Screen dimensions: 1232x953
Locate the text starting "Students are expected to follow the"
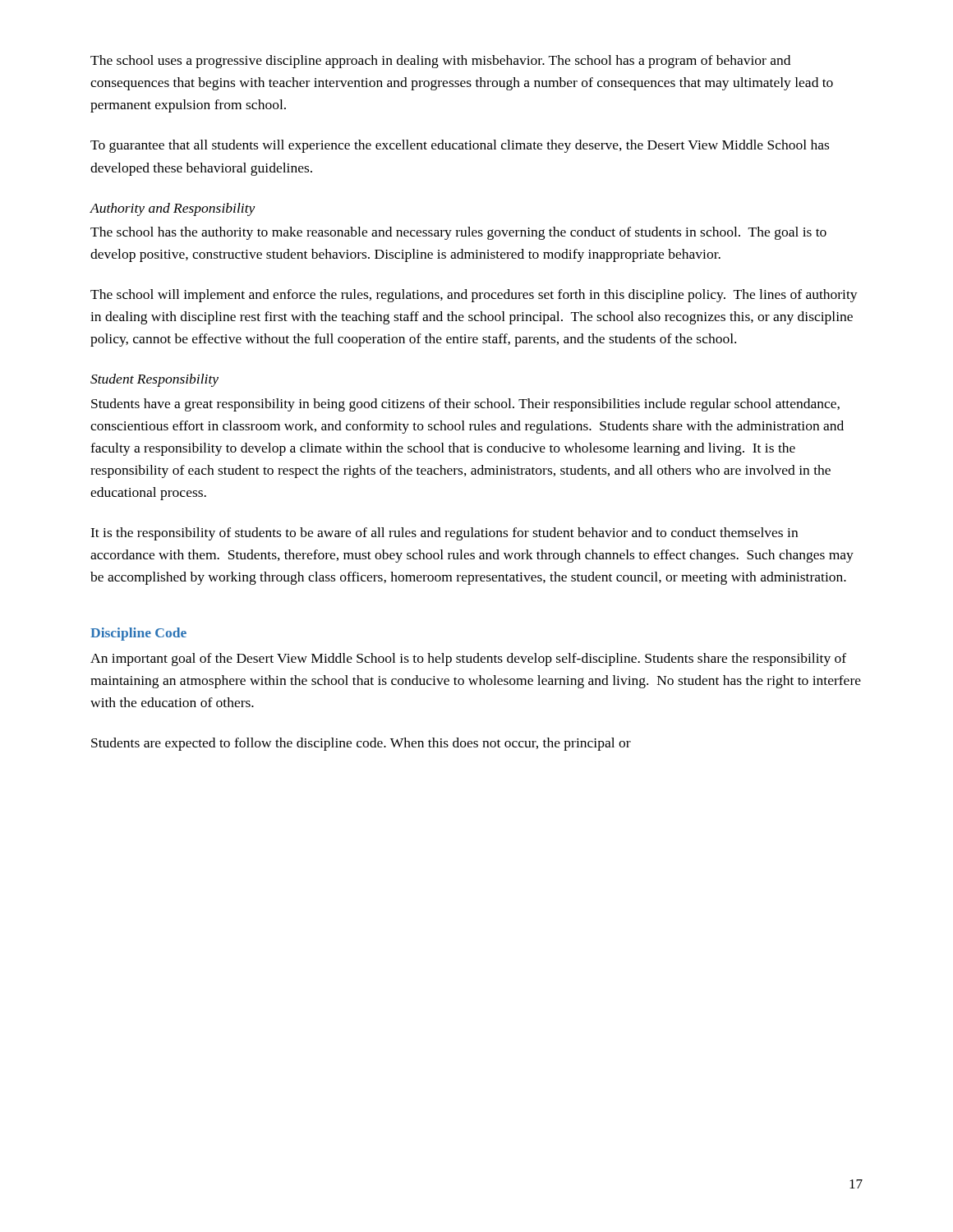point(360,742)
